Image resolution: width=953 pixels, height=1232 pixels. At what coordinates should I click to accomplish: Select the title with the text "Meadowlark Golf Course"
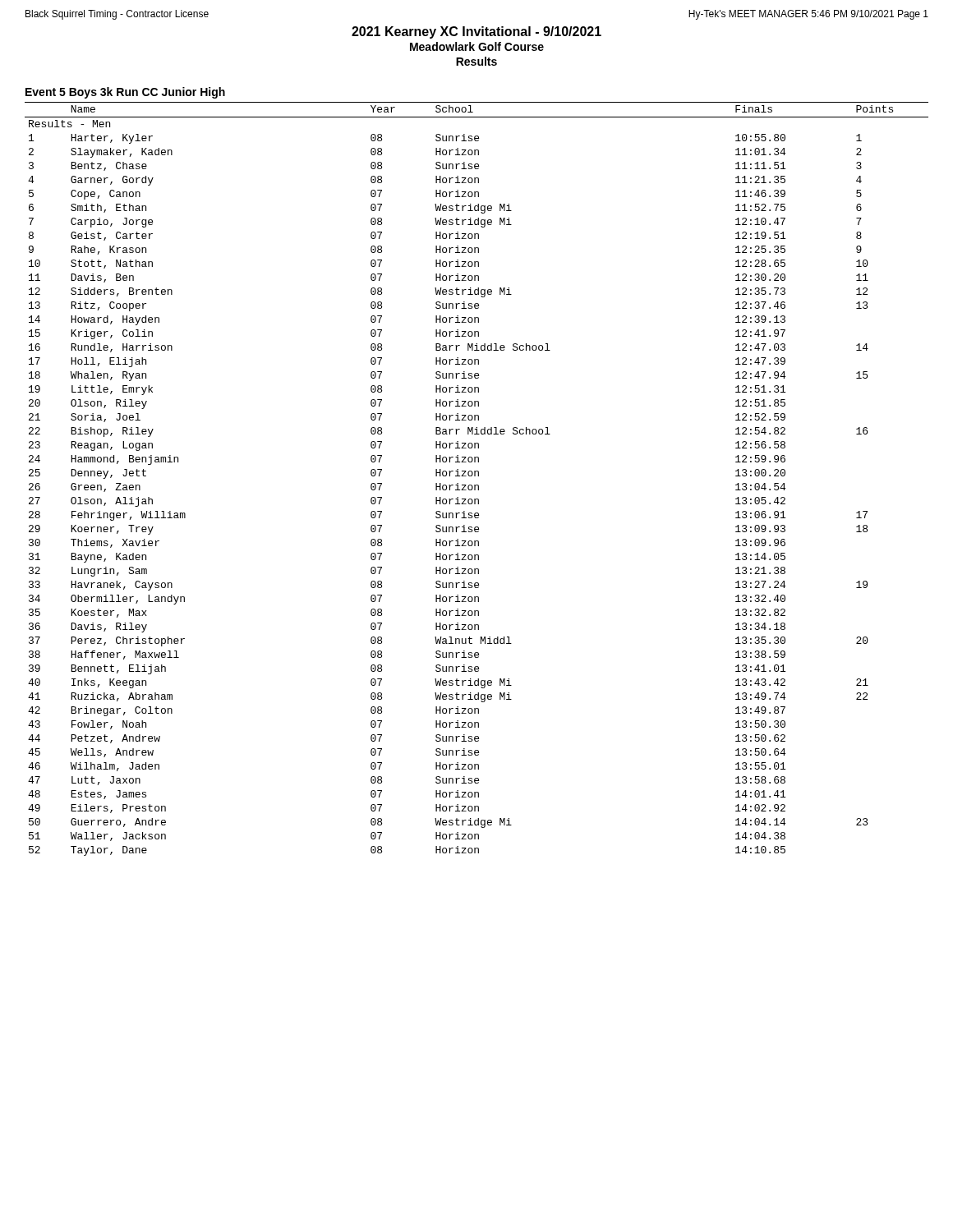pyautogui.click(x=476, y=47)
